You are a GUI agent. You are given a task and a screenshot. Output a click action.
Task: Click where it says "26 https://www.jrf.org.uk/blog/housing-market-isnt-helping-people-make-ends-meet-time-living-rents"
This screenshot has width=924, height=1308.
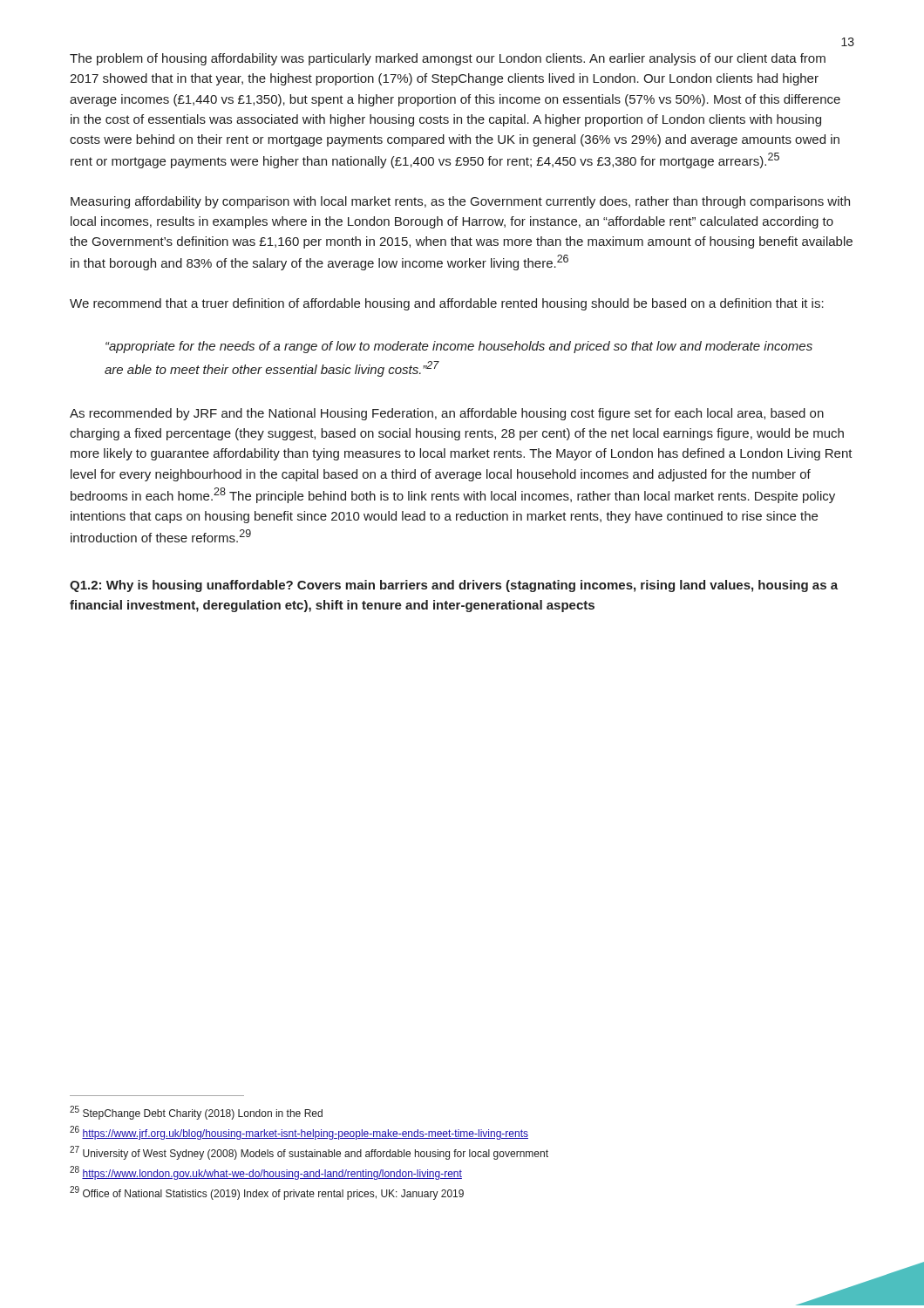point(299,1132)
